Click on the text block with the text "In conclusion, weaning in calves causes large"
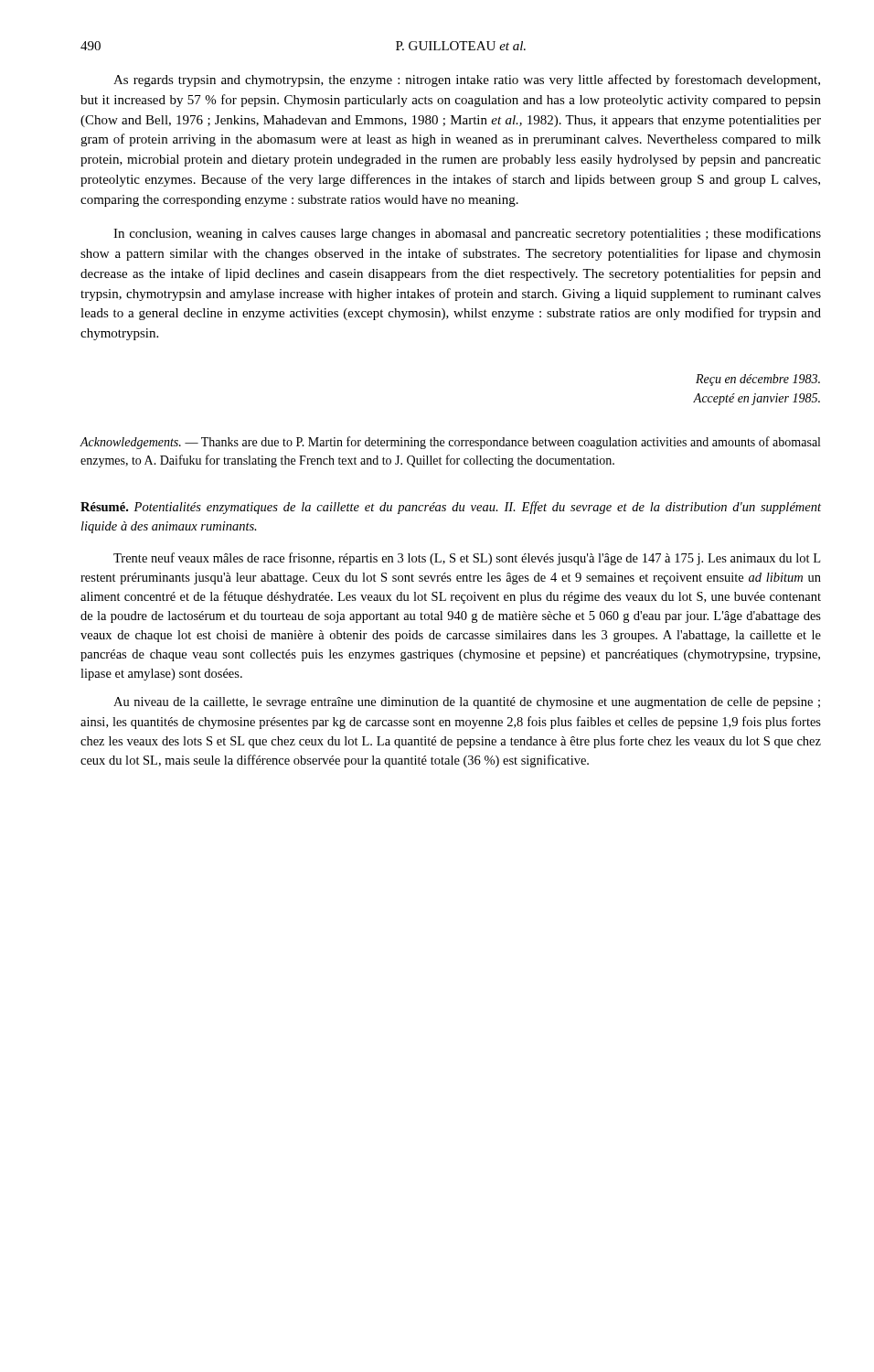The height and width of the screenshot is (1372, 874). [451, 284]
